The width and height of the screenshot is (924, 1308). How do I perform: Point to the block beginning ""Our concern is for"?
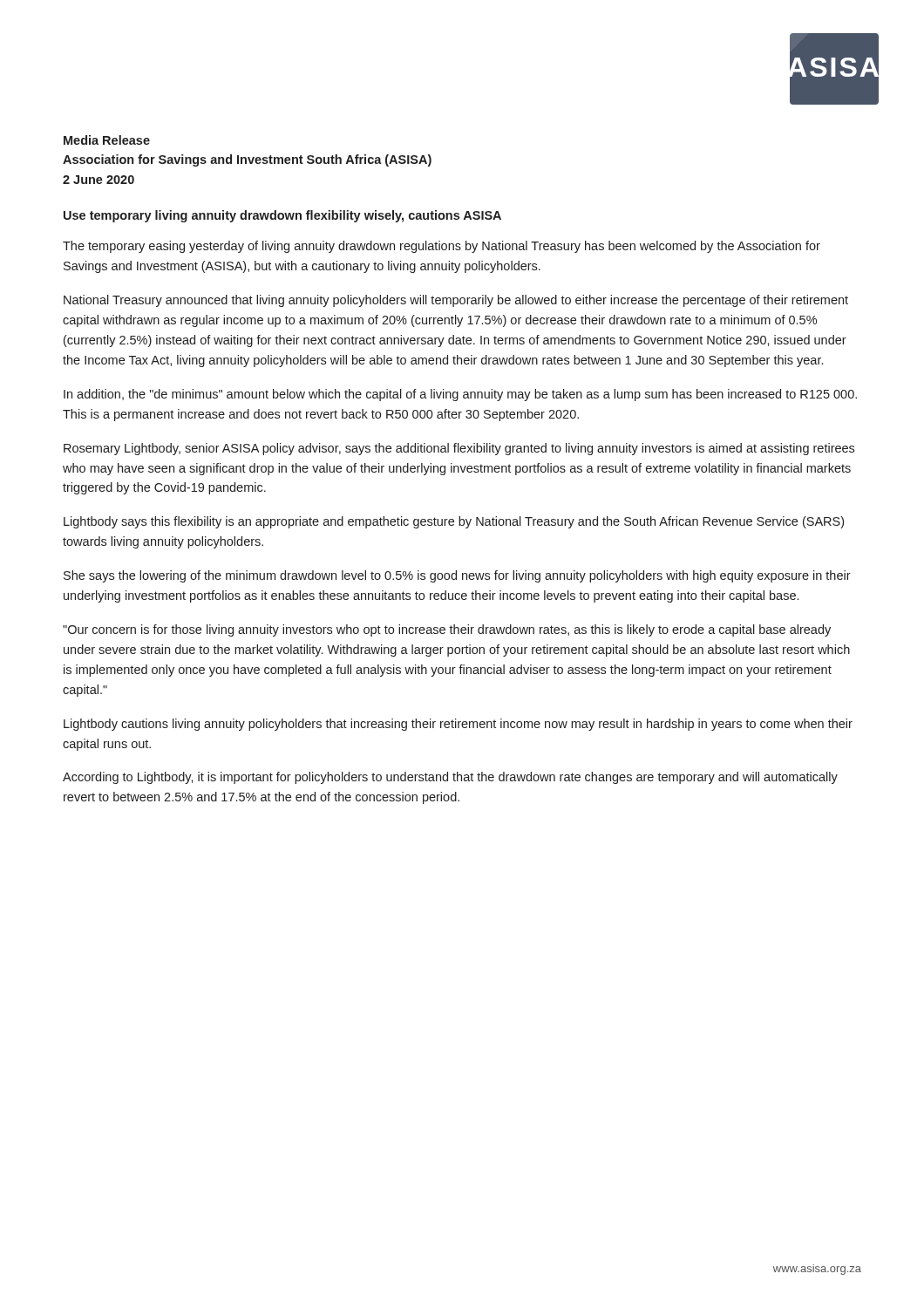point(456,660)
